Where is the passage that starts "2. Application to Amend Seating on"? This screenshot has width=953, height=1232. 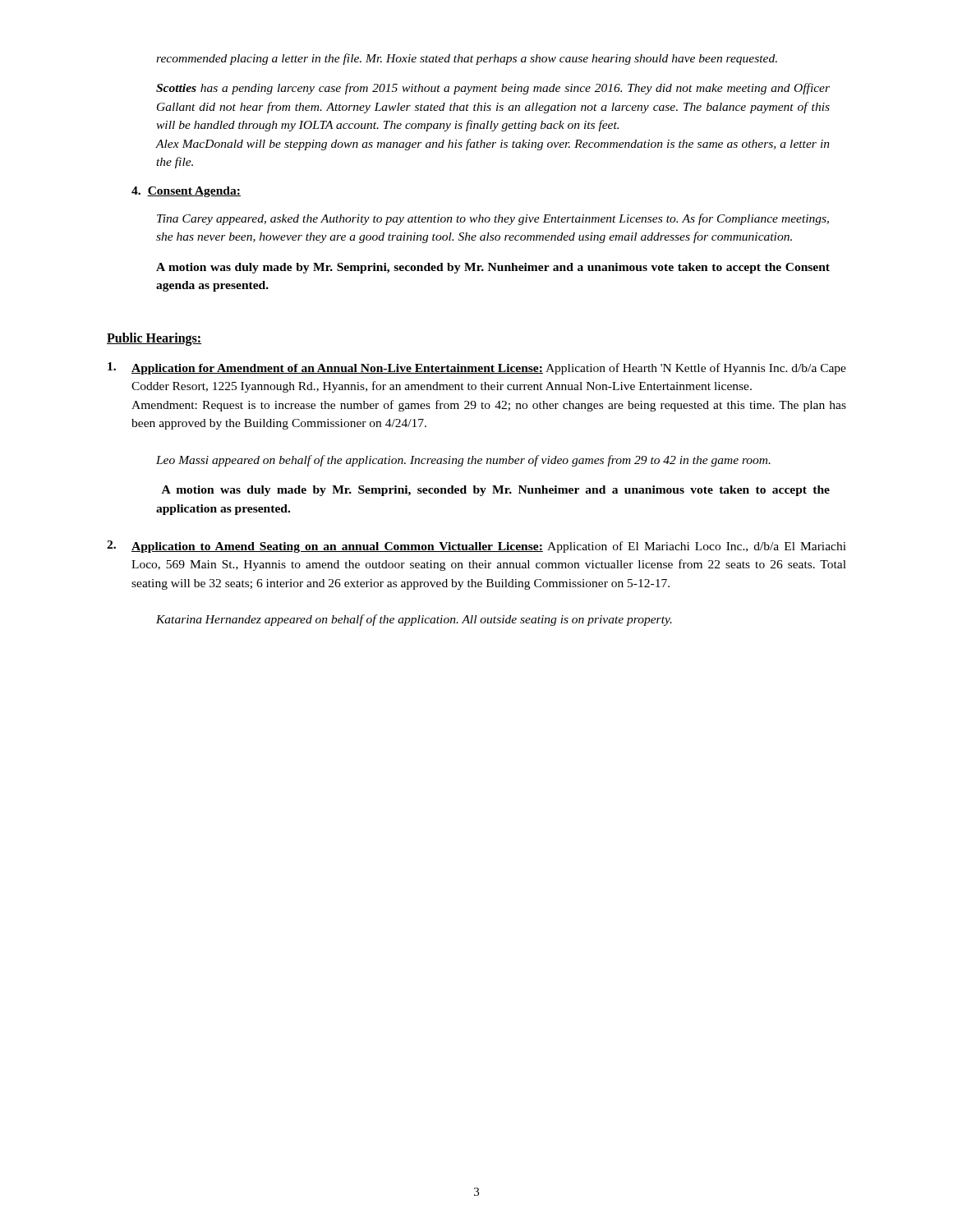tap(476, 568)
